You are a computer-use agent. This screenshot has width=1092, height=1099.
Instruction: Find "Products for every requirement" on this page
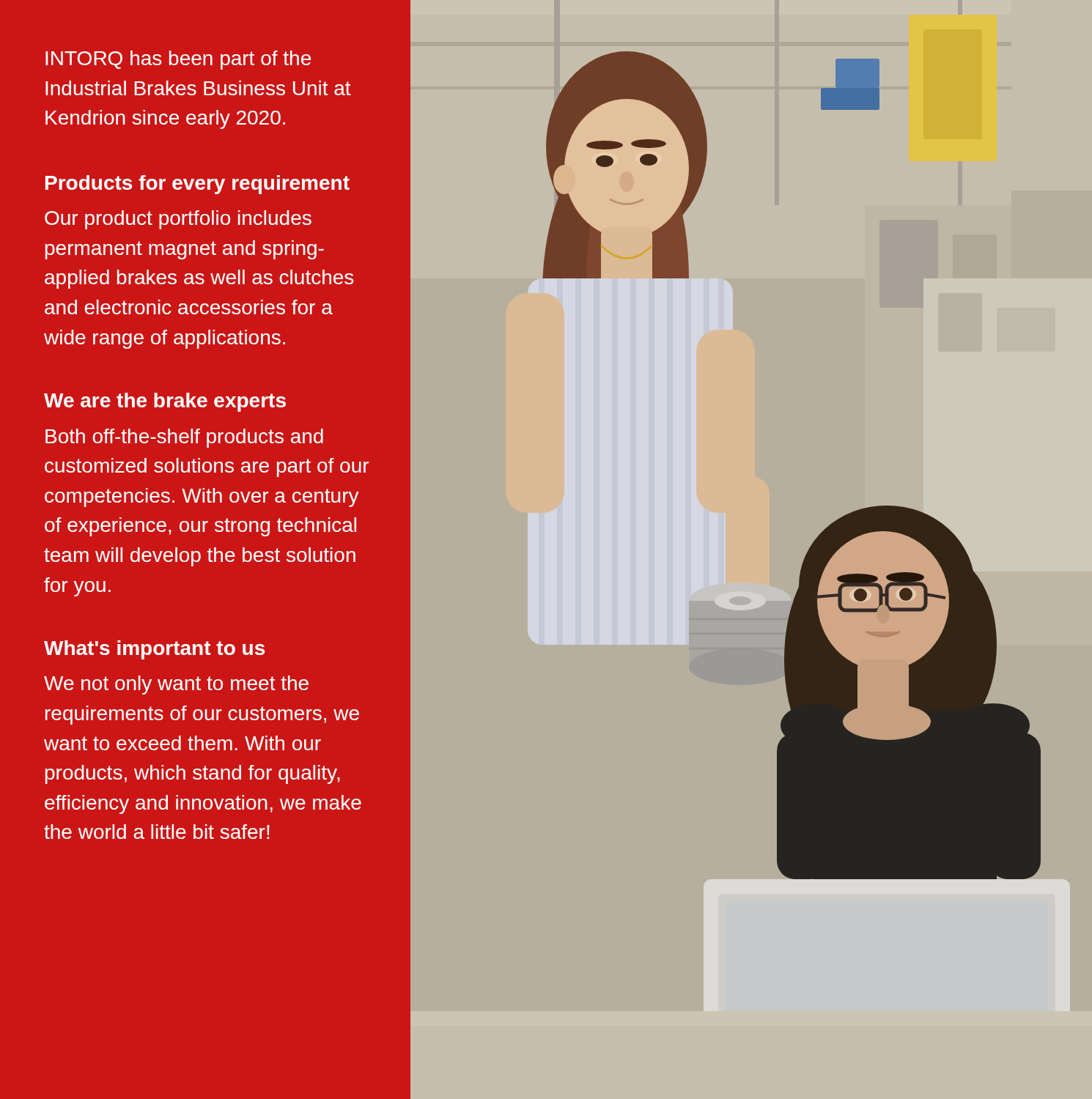(x=197, y=183)
